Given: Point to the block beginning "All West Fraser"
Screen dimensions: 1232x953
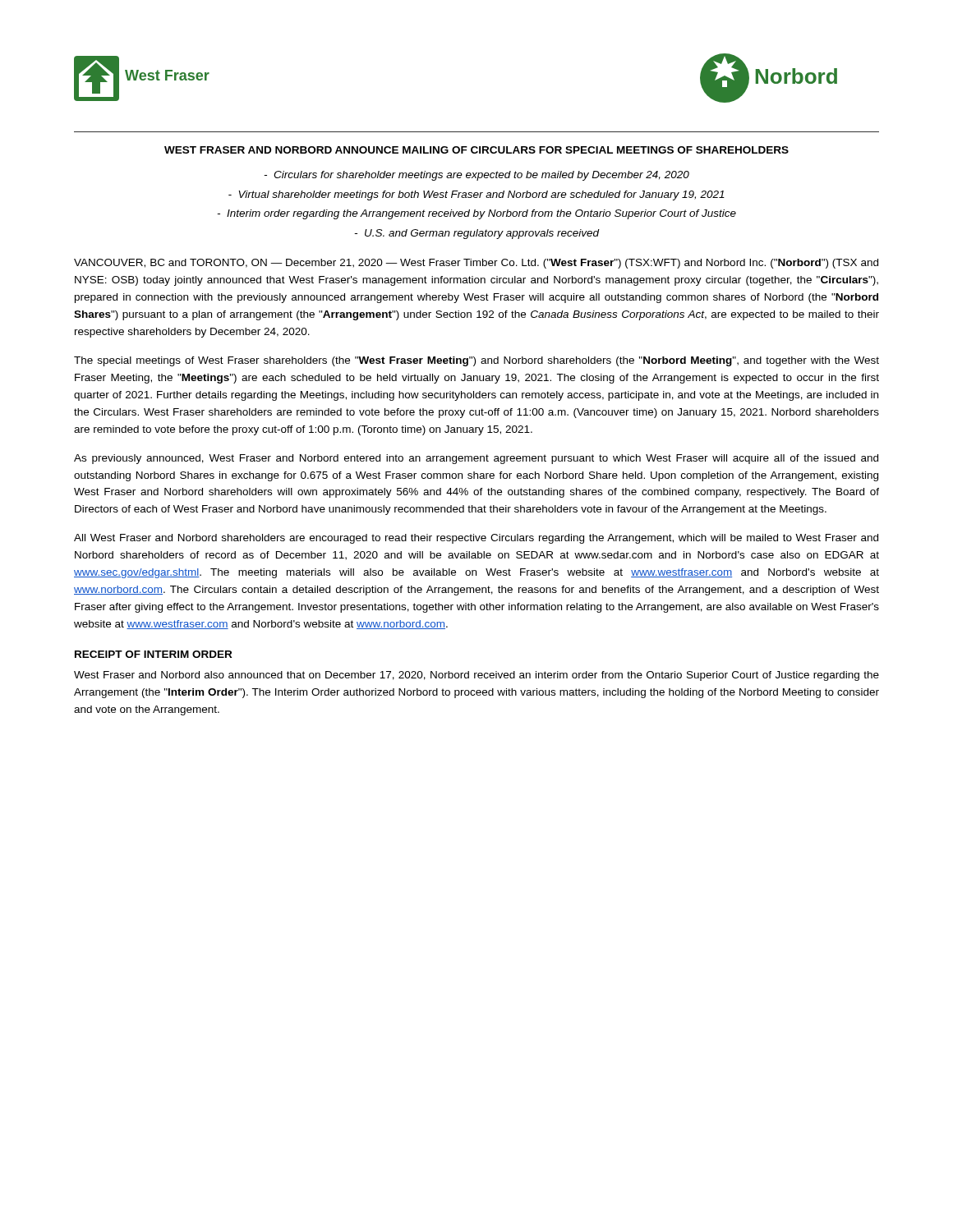Looking at the screenshot, I should 476,581.
